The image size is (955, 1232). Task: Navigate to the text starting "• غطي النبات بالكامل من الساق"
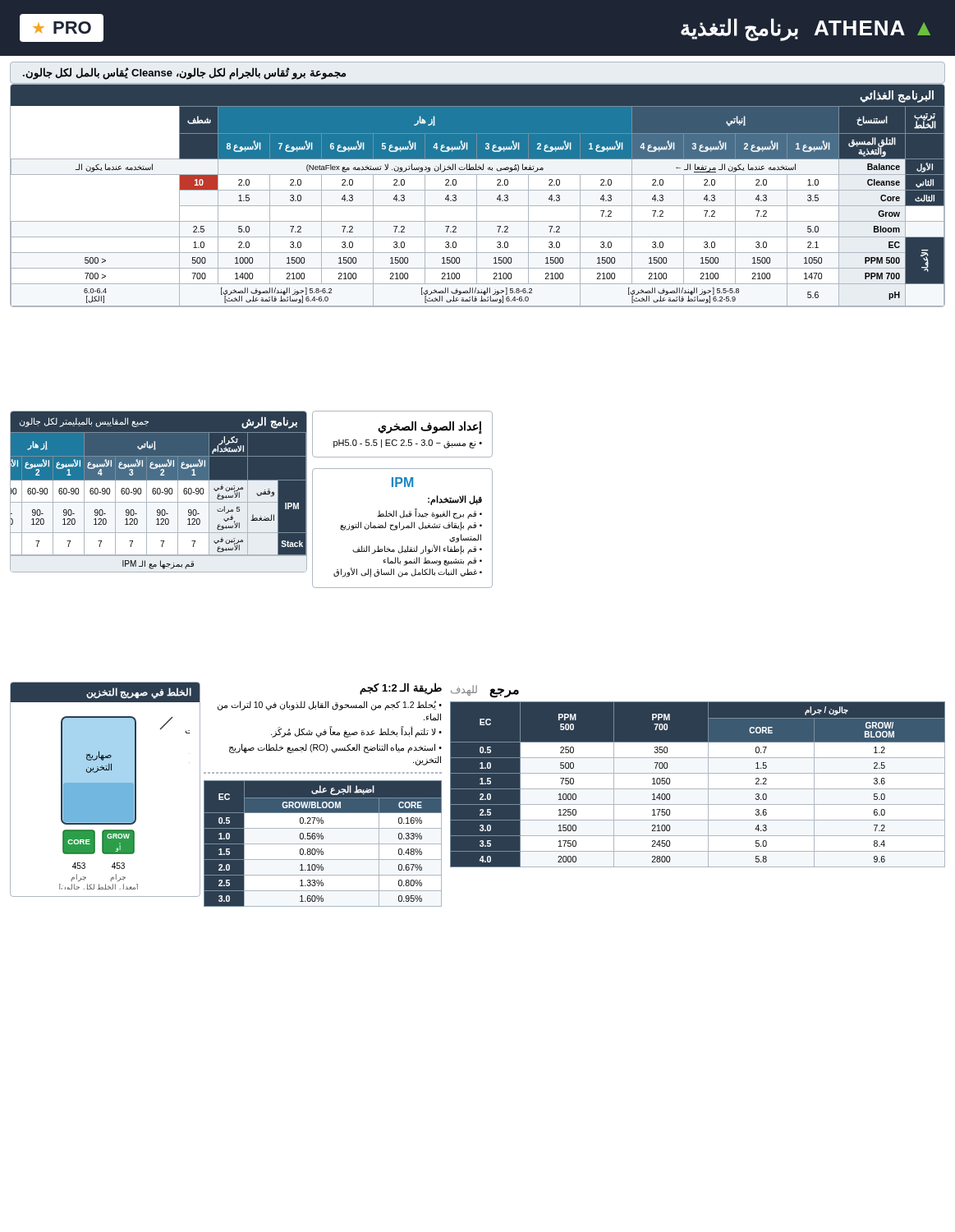coord(408,572)
